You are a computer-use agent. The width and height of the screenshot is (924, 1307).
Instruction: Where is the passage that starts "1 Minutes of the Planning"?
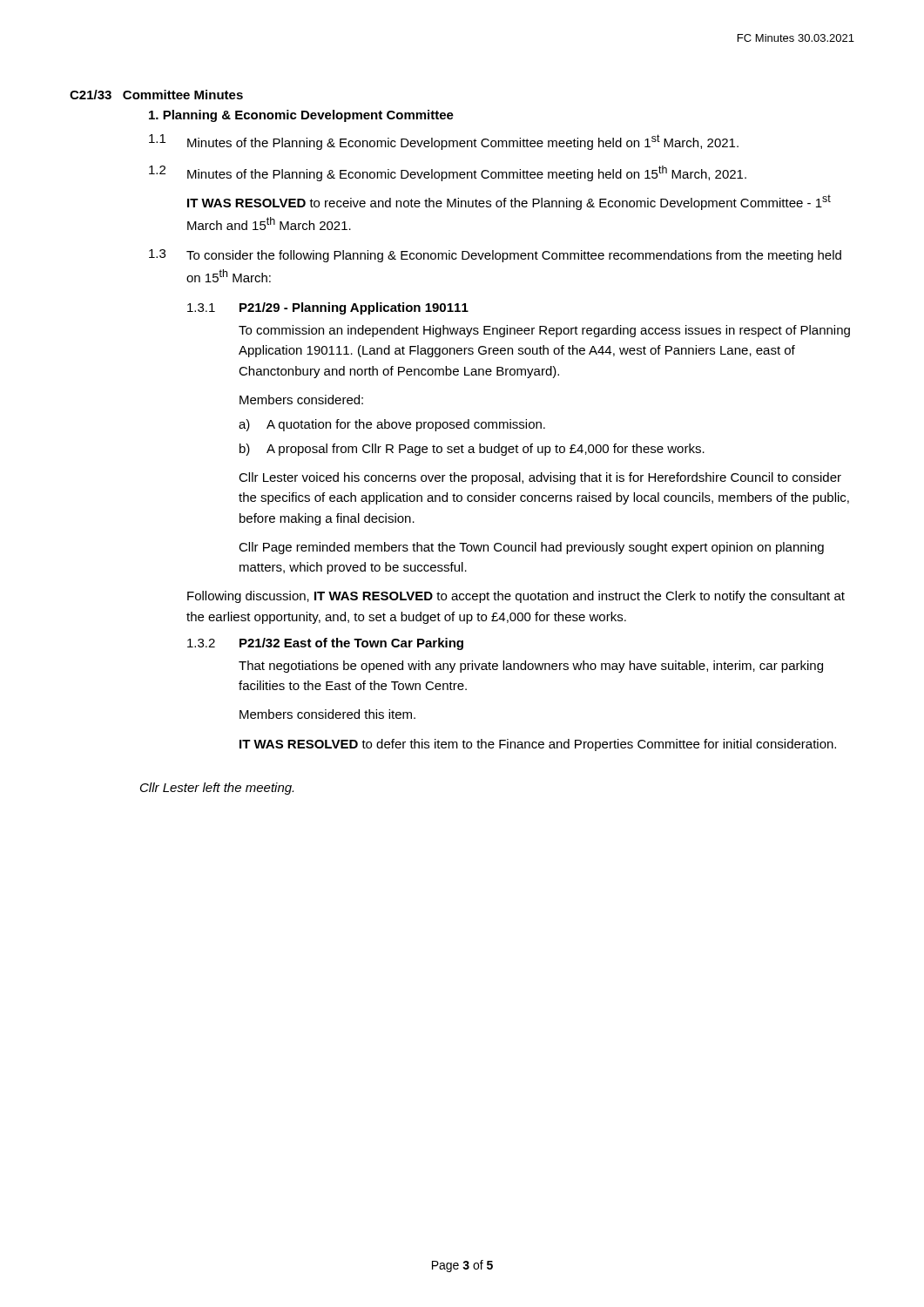501,142
